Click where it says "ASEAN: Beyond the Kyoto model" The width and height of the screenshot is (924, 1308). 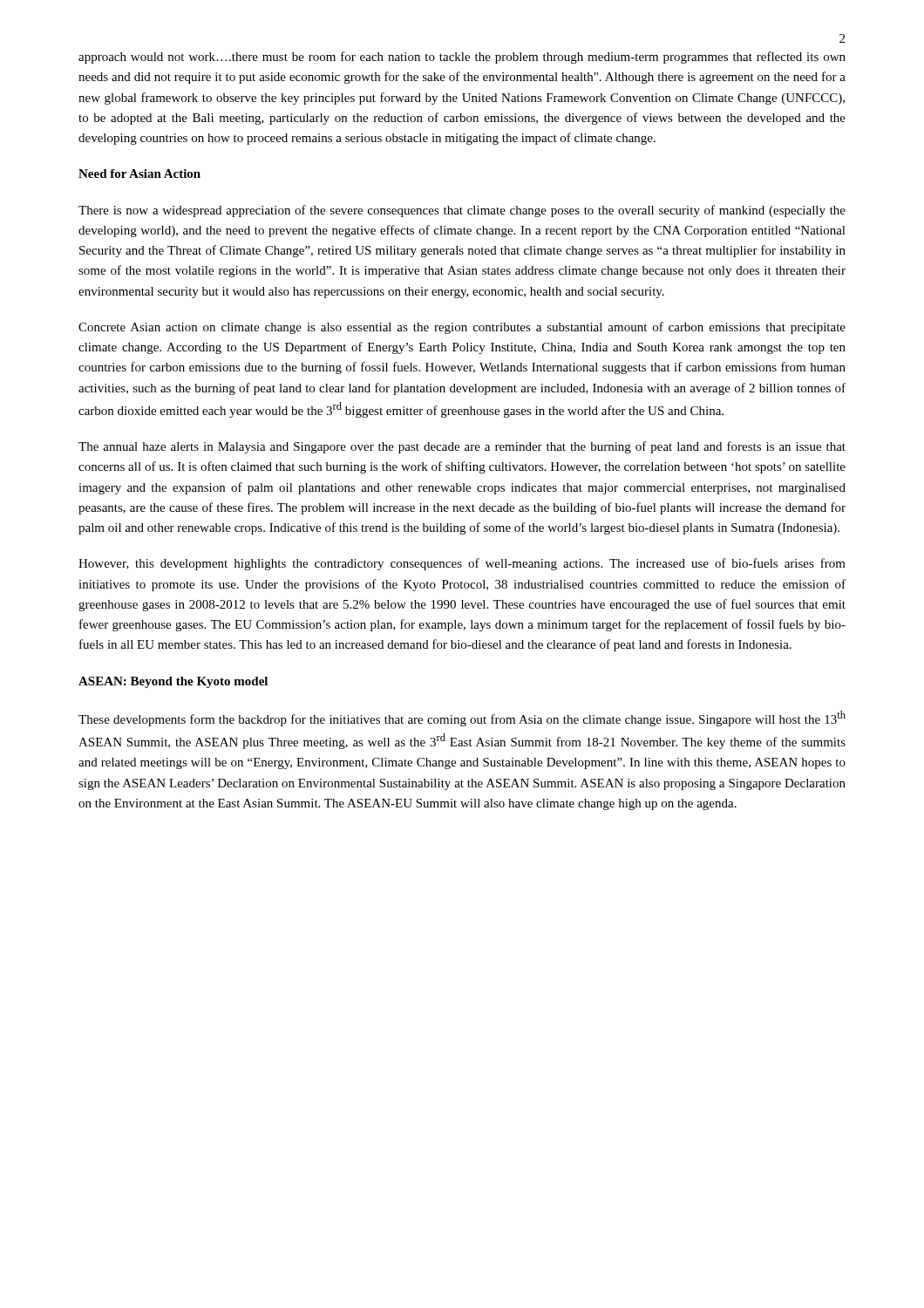173,681
